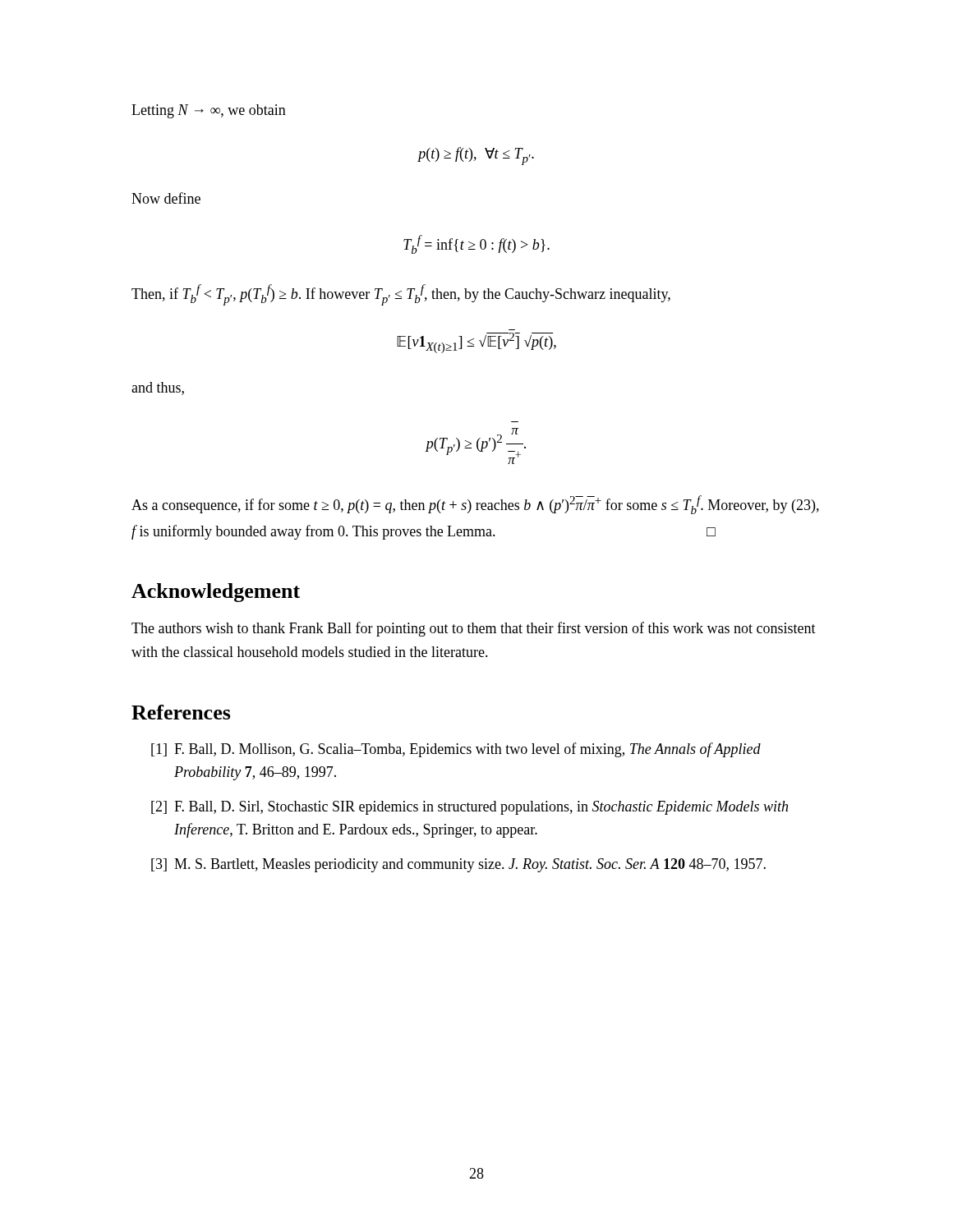Screen dimensions: 1232x953
Task: Find the block on this page that starts "[1] F. Ball, D. Mollison, G. Scalia–Tomba,"
Action: click(476, 761)
